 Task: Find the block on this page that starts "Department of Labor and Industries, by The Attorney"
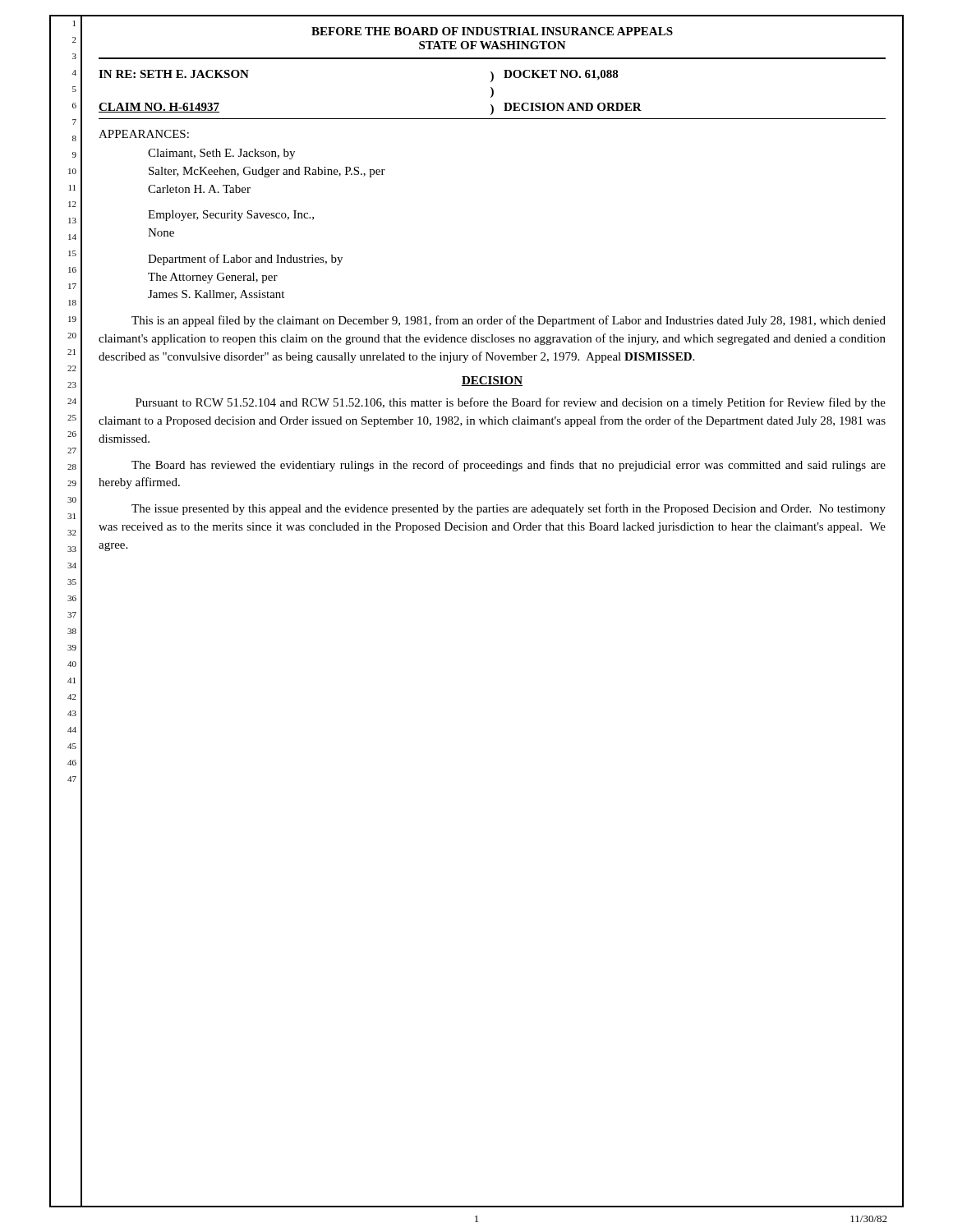pyautogui.click(x=245, y=276)
